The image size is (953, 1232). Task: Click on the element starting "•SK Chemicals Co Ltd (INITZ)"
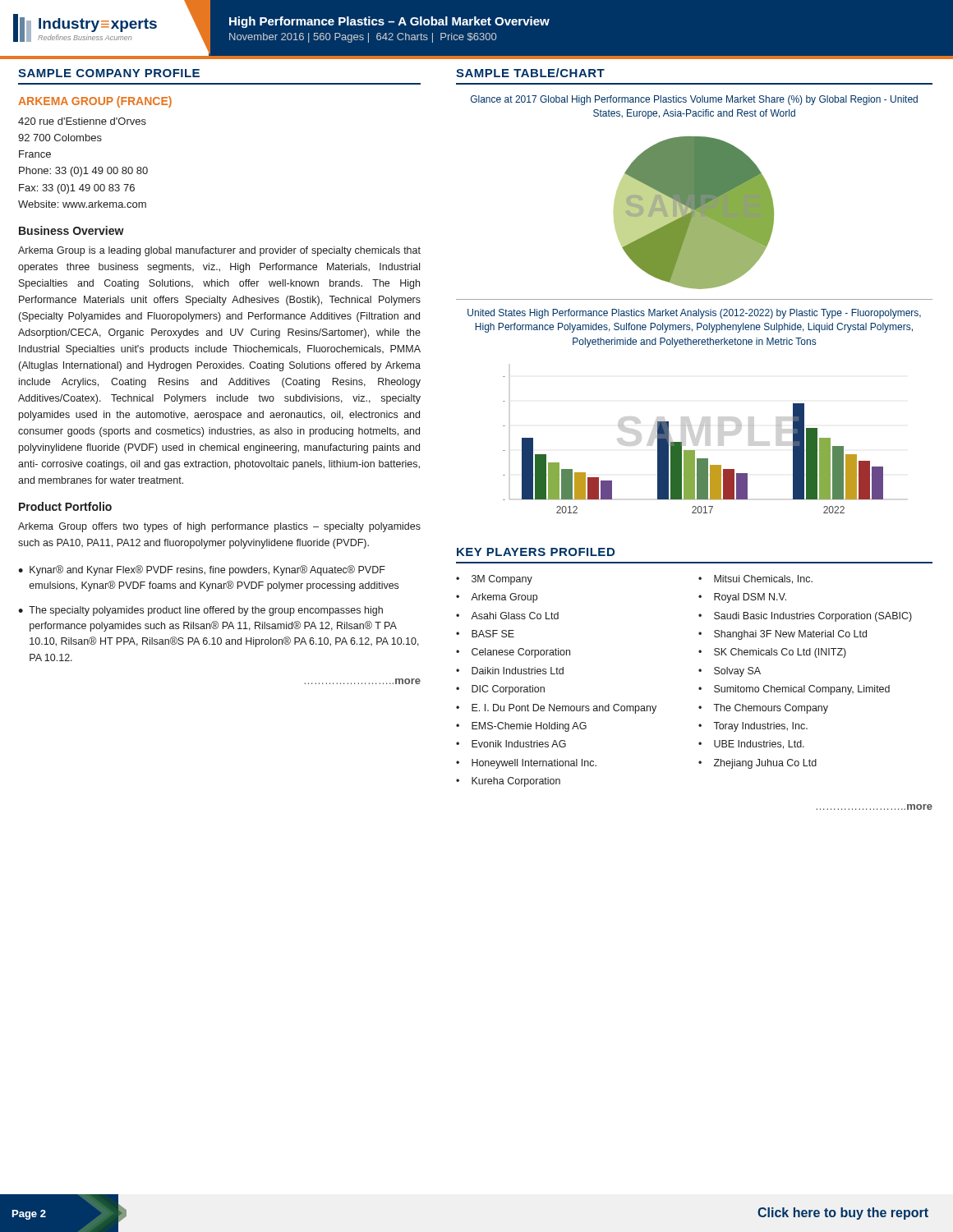772,653
